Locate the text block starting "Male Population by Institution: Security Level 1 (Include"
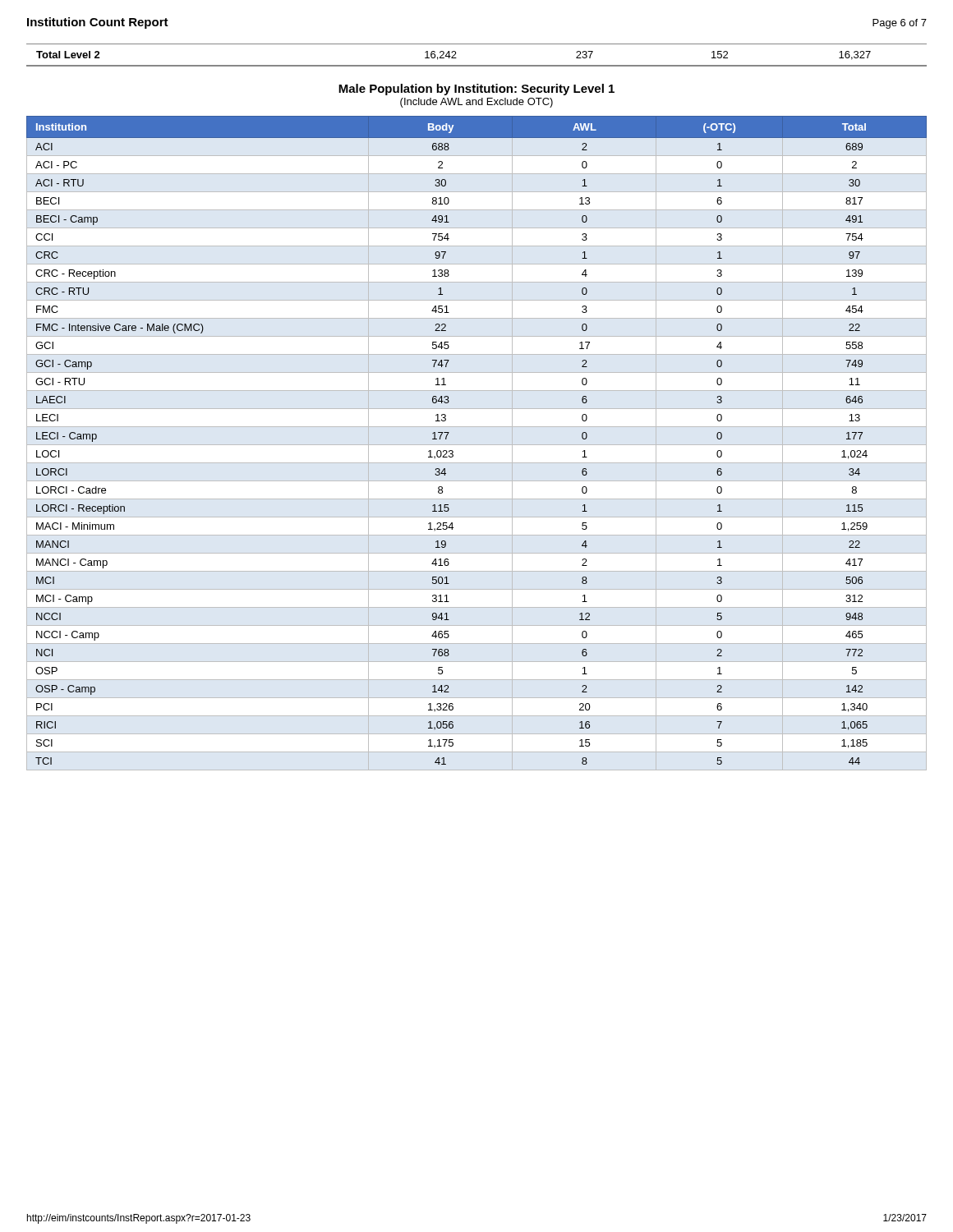Screen dimensions: 1232x953 pyautogui.click(x=476, y=94)
